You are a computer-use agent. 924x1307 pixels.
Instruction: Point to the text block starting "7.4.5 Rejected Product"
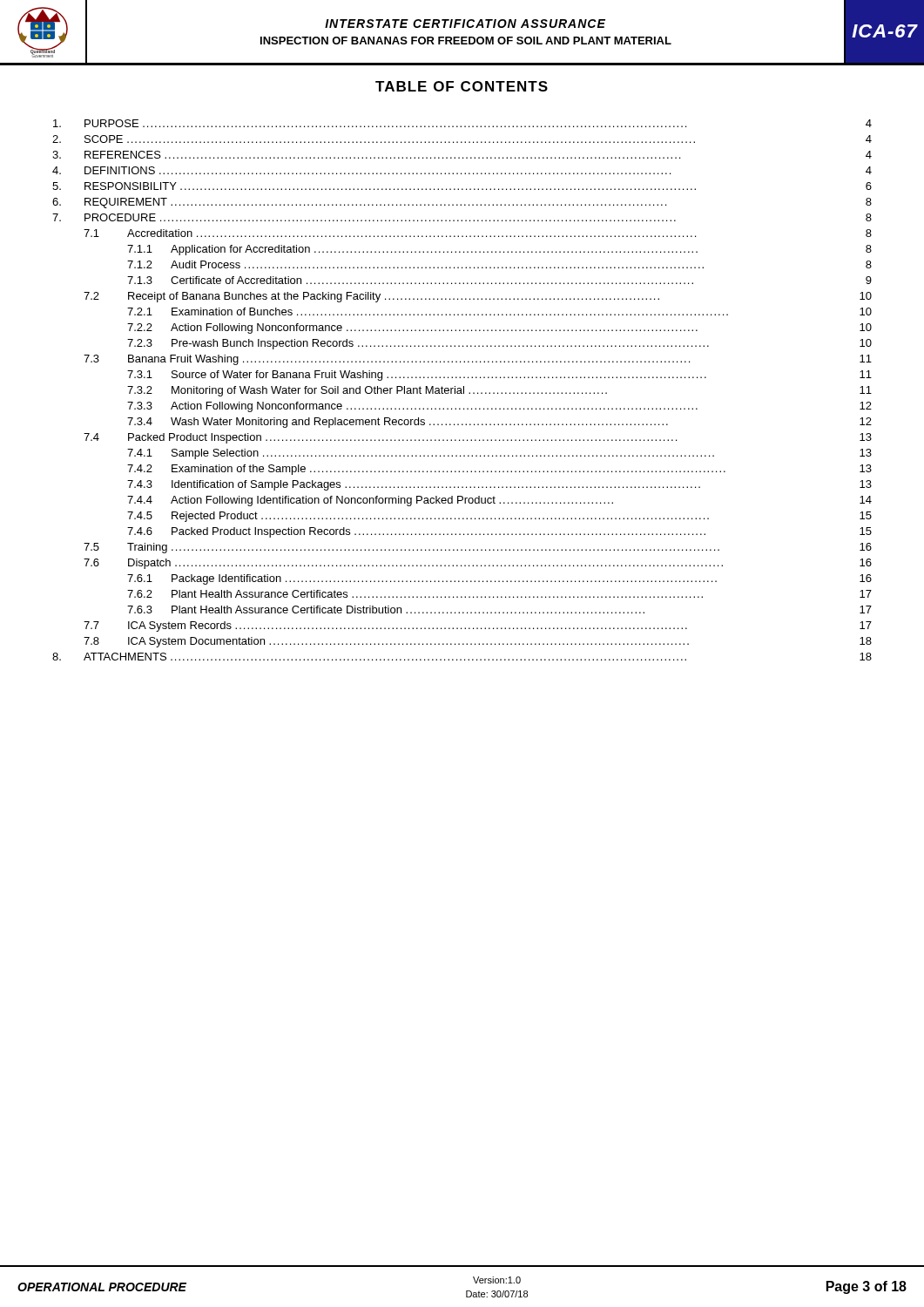tap(462, 515)
